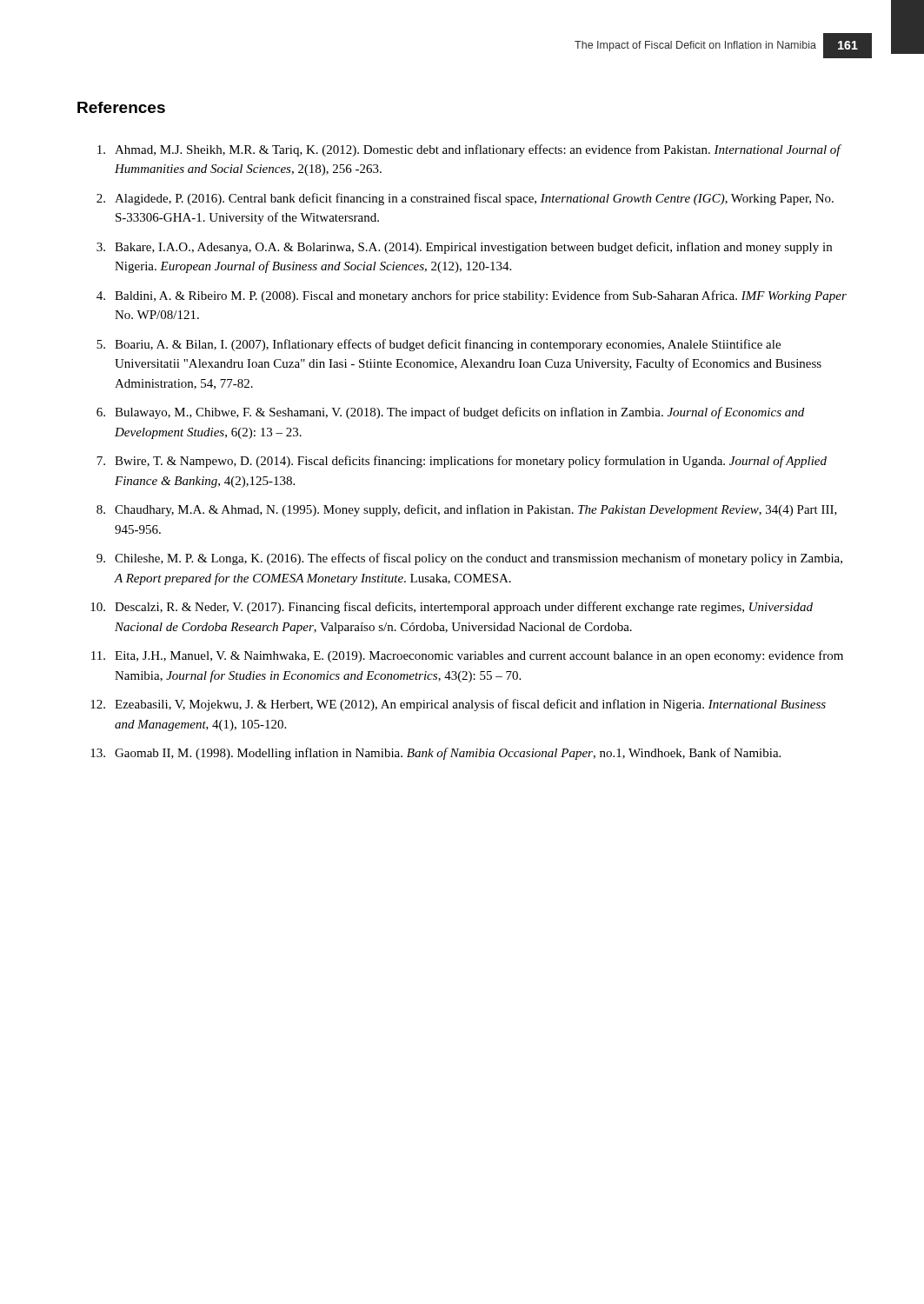Navigate to the element starting "2. Alagidede, P. (2016). Central bank deficit financing"
This screenshot has height=1304, width=924.
[x=462, y=208]
